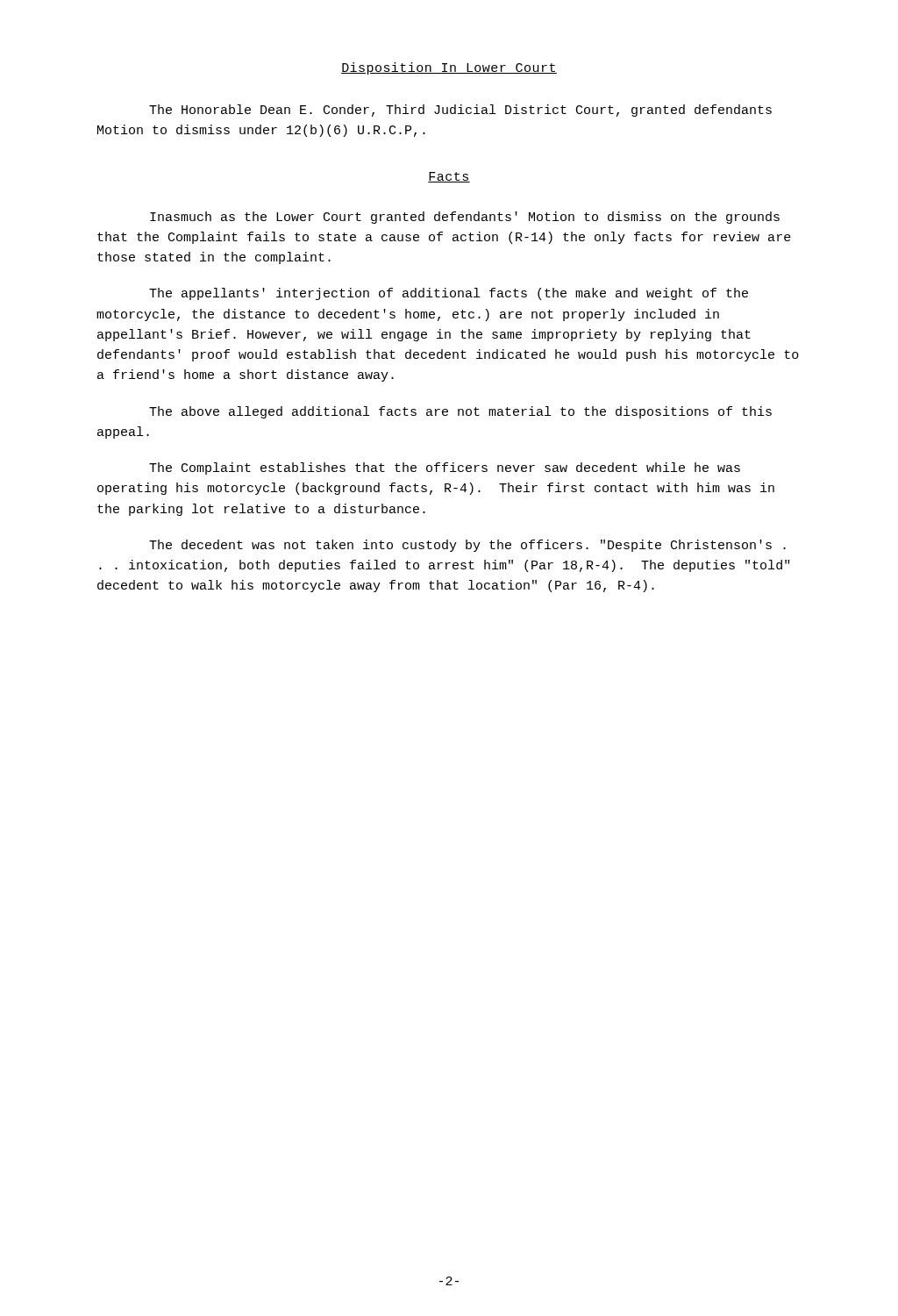Screen dimensions: 1316x898
Task: Point to "Disposition In Lower Court"
Action: point(449,69)
